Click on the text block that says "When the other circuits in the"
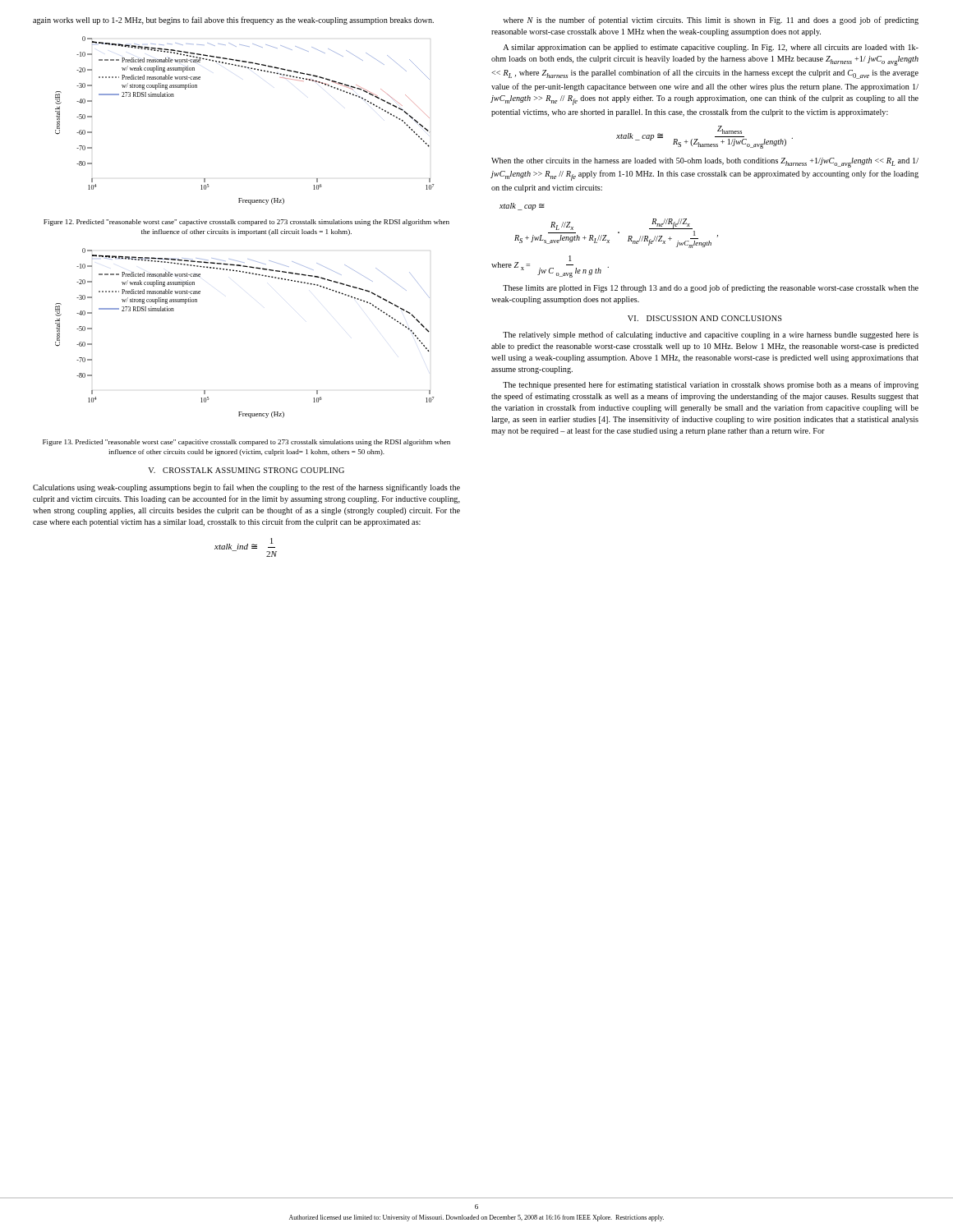The width and height of the screenshot is (953, 1232). tap(705, 174)
